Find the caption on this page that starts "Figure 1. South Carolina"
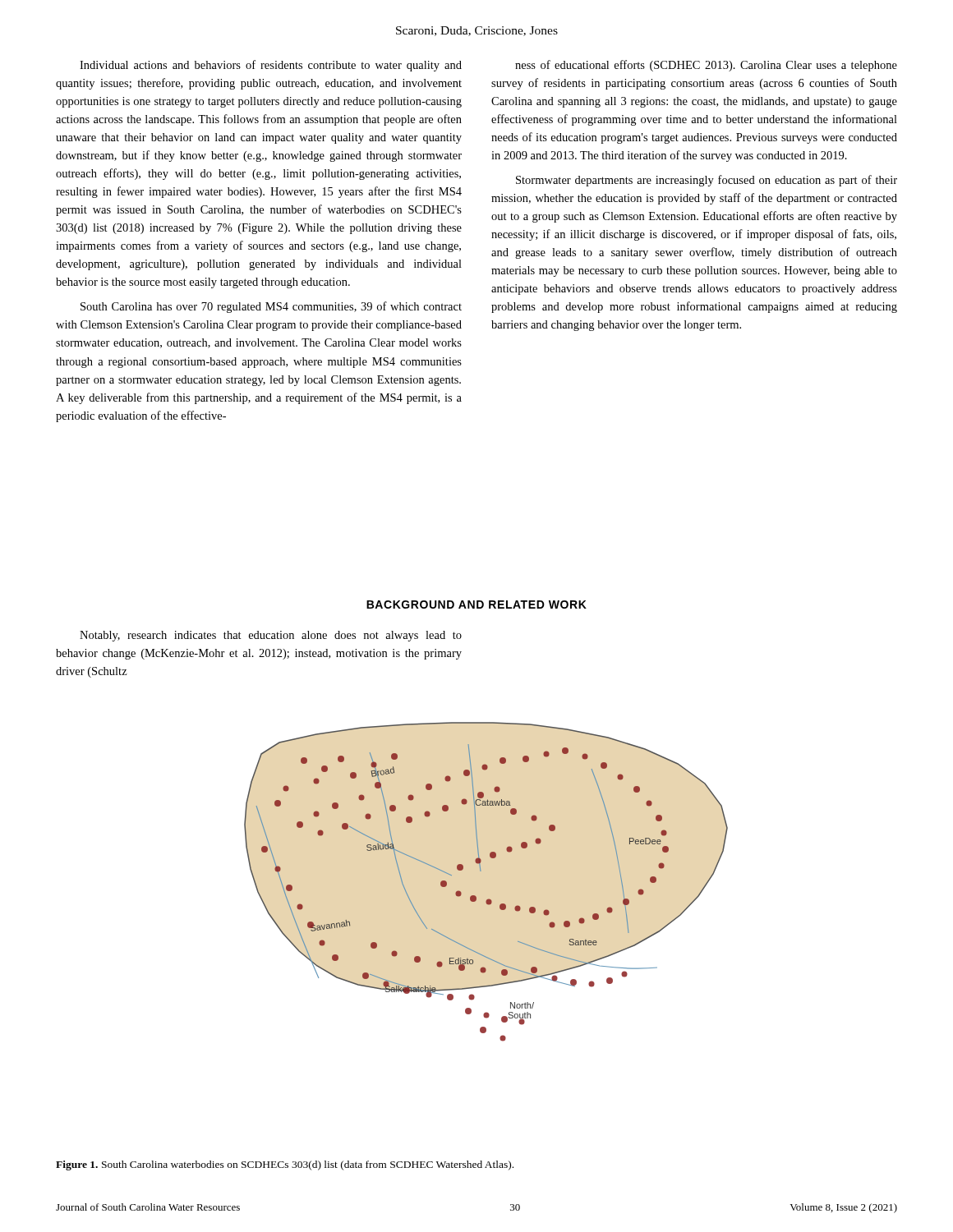 (285, 1164)
